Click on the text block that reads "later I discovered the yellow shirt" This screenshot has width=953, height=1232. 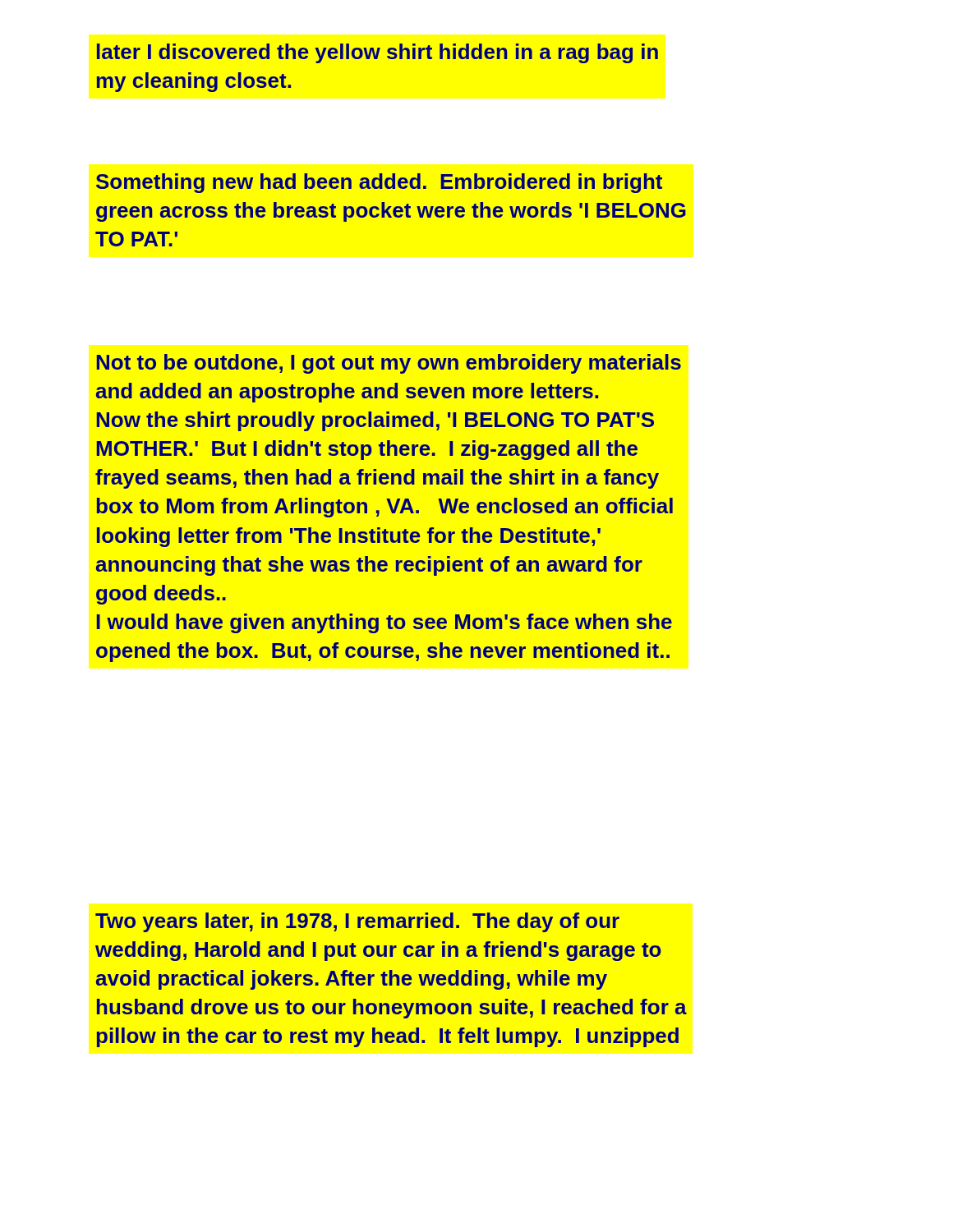click(x=488, y=67)
